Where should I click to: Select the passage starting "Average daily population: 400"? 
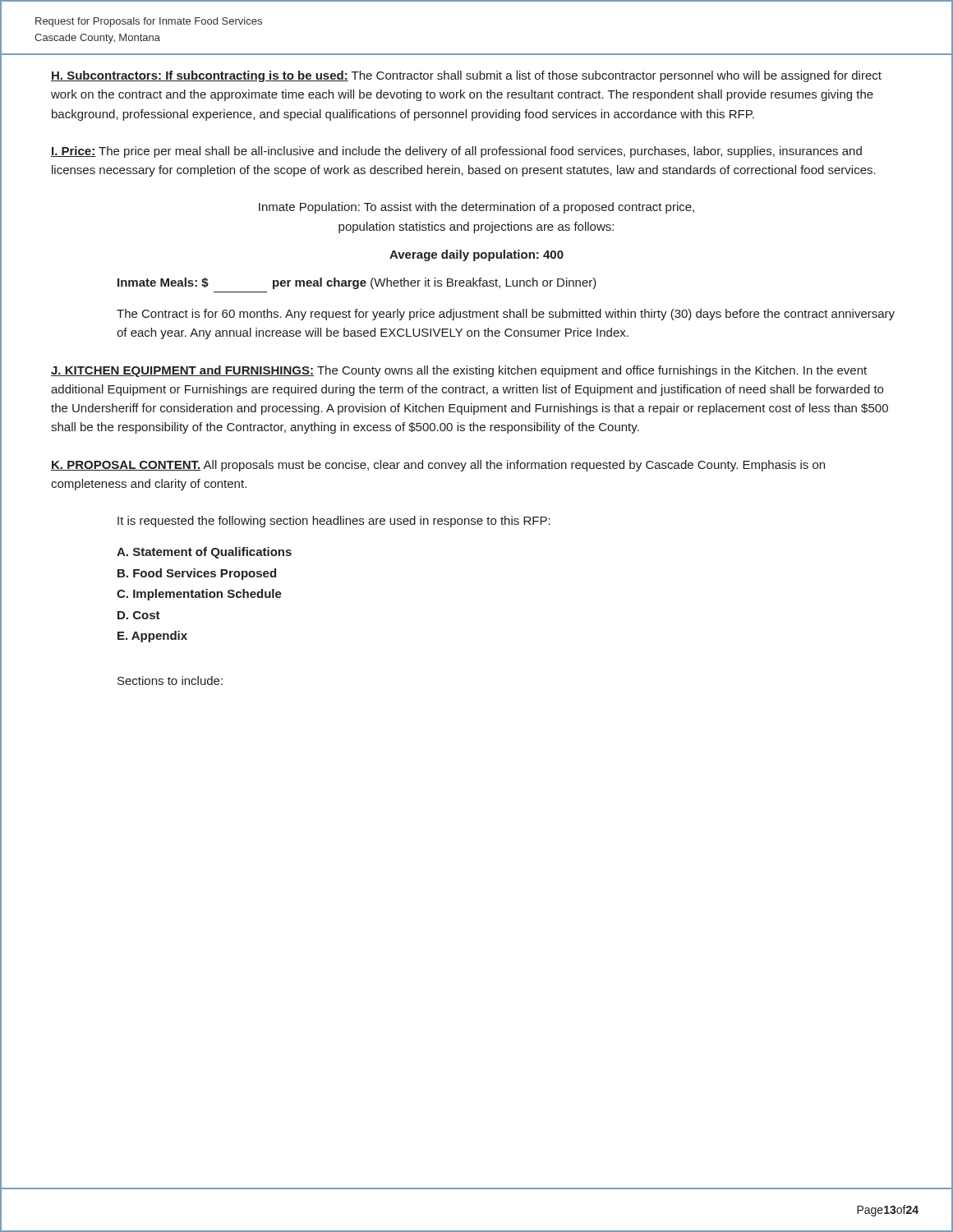pyautogui.click(x=476, y=254)
